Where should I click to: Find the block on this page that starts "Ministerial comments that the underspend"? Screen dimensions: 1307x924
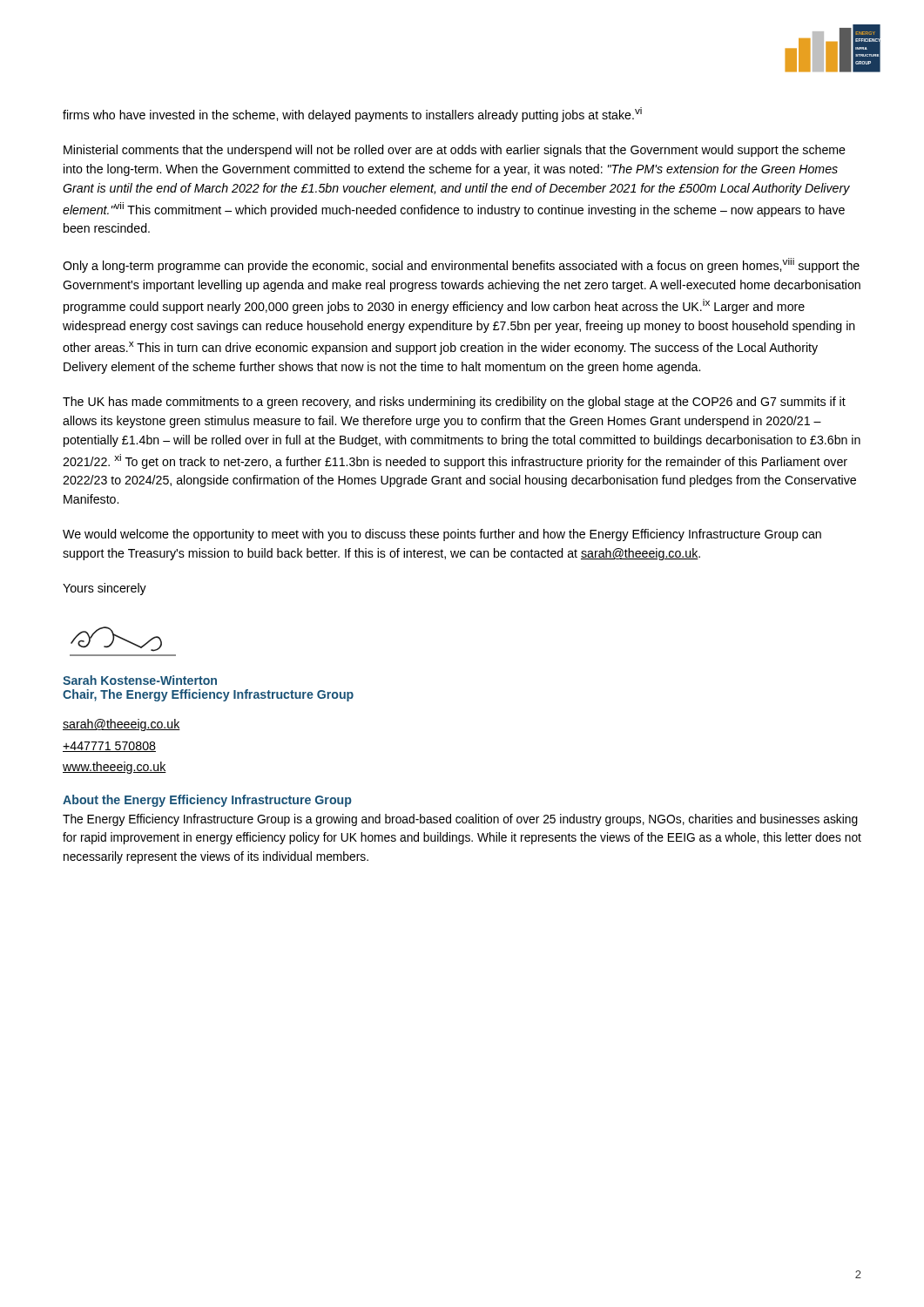point(456,189)
